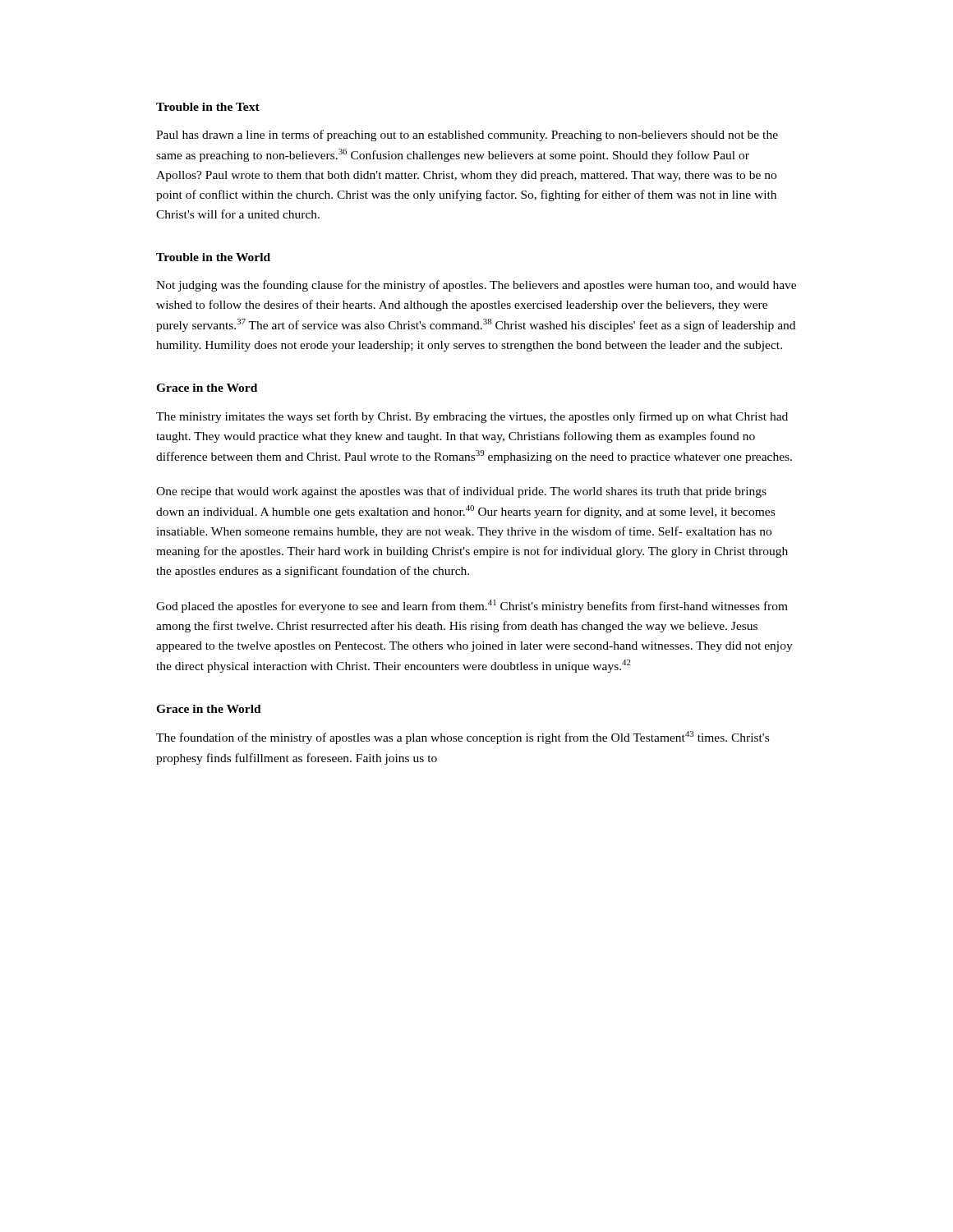
Task: Find the block on this page that starts "God placed the"
Action: click(474, 635)
